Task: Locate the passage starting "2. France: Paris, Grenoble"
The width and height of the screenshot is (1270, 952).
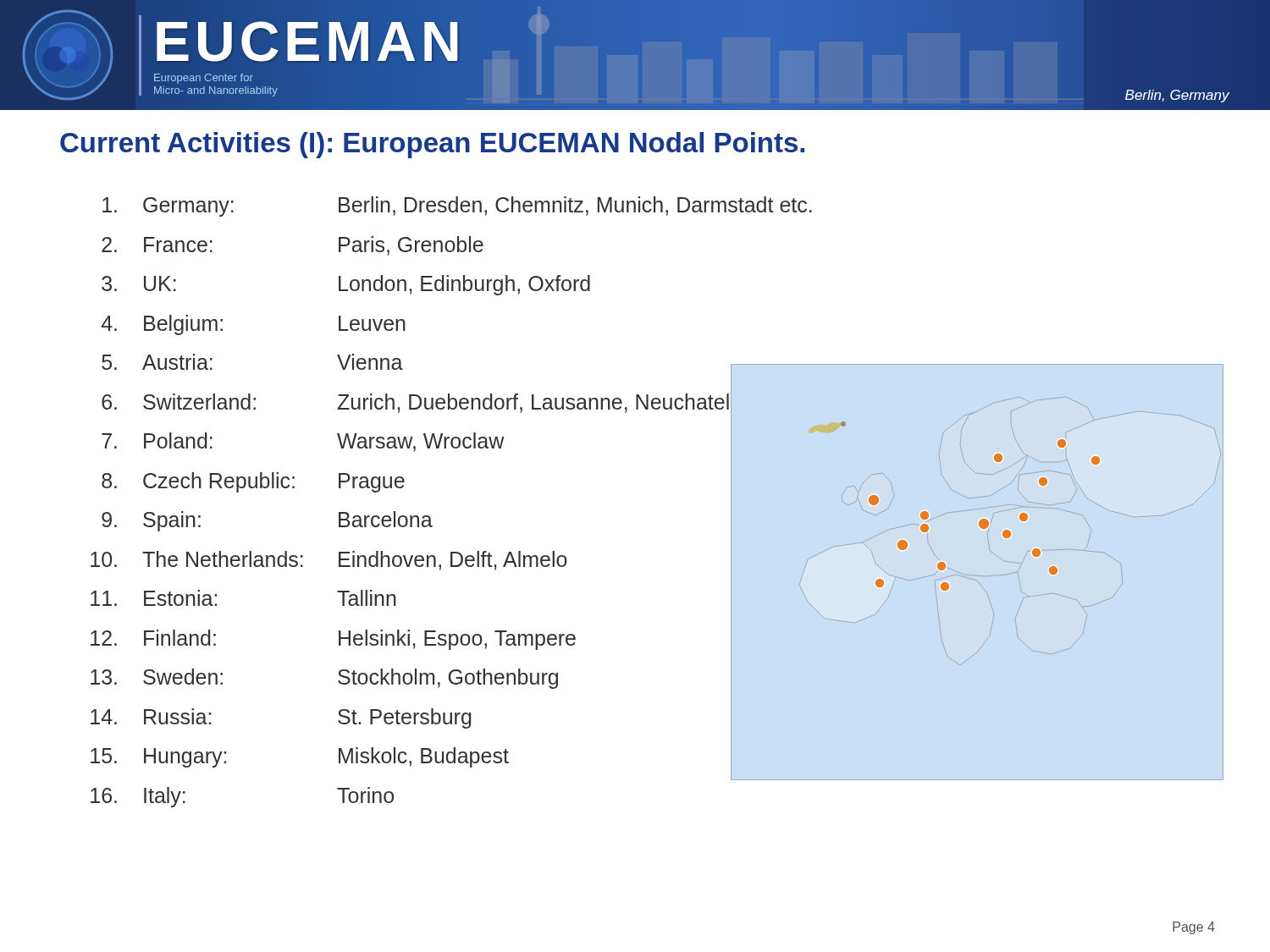Action: [x=177, y=246]
